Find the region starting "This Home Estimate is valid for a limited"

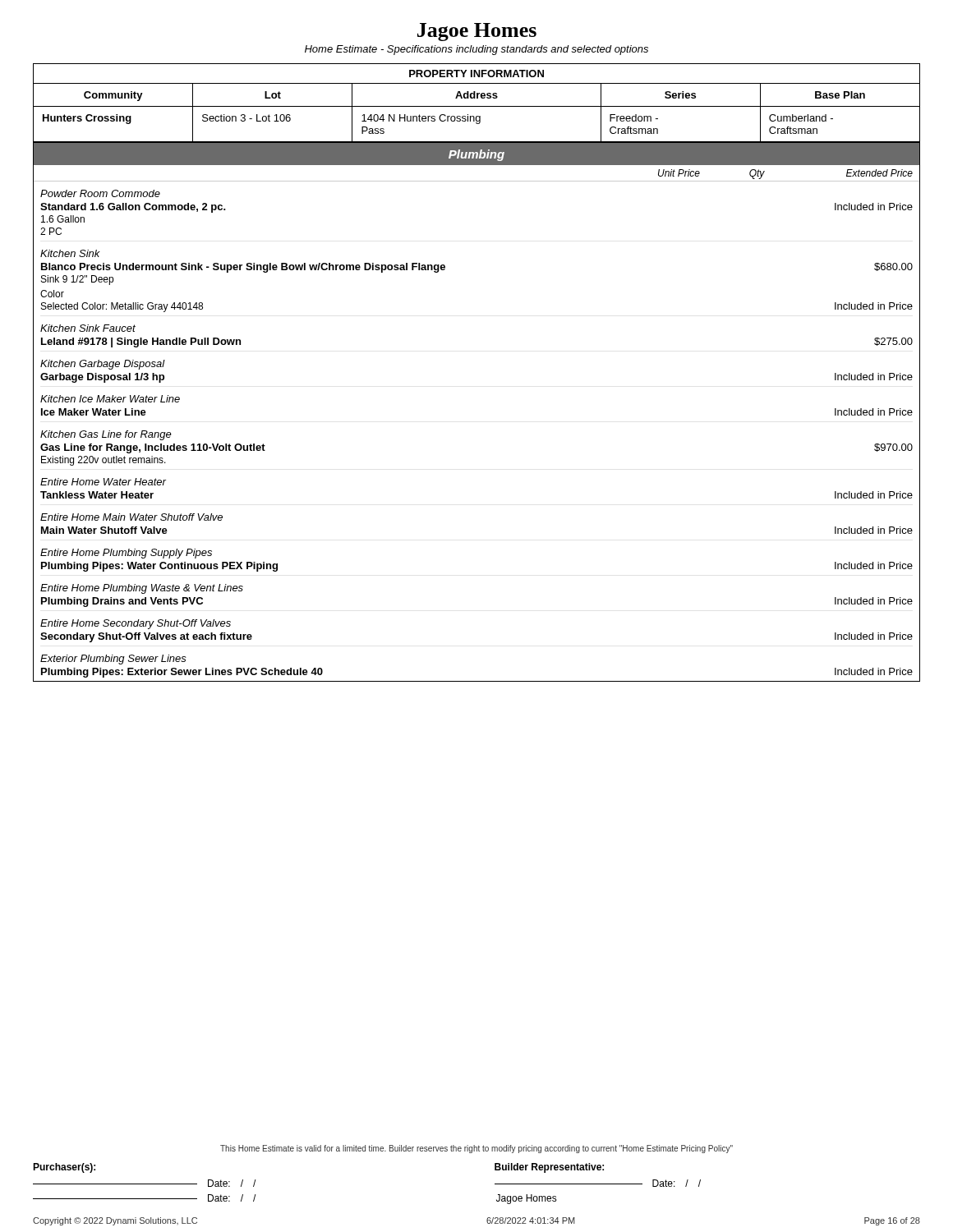pos(476,1149)
